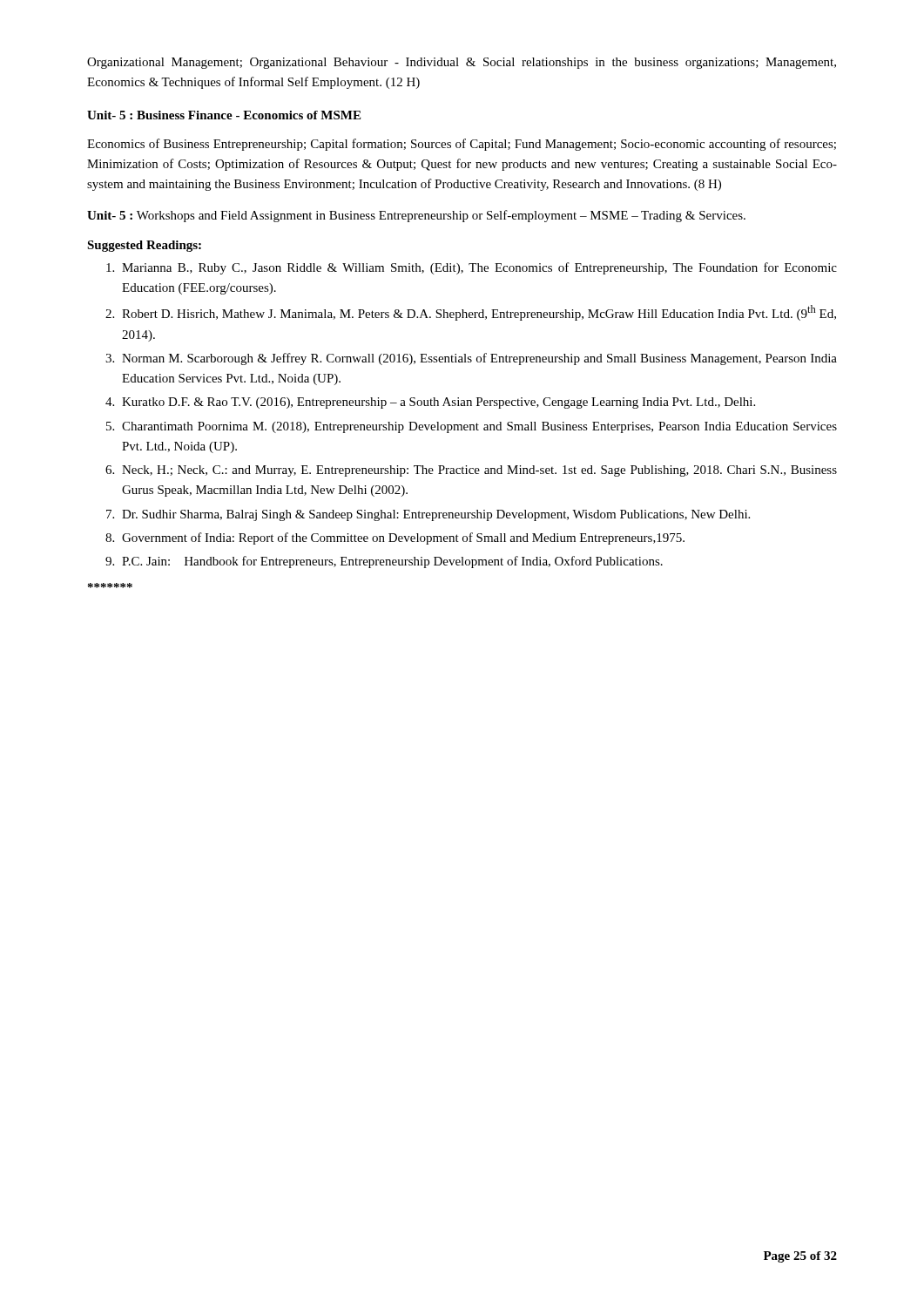Locate the list item that reads "Dr. Sudhir Sharma,"
924x1307 pixels.
[436, 514]
